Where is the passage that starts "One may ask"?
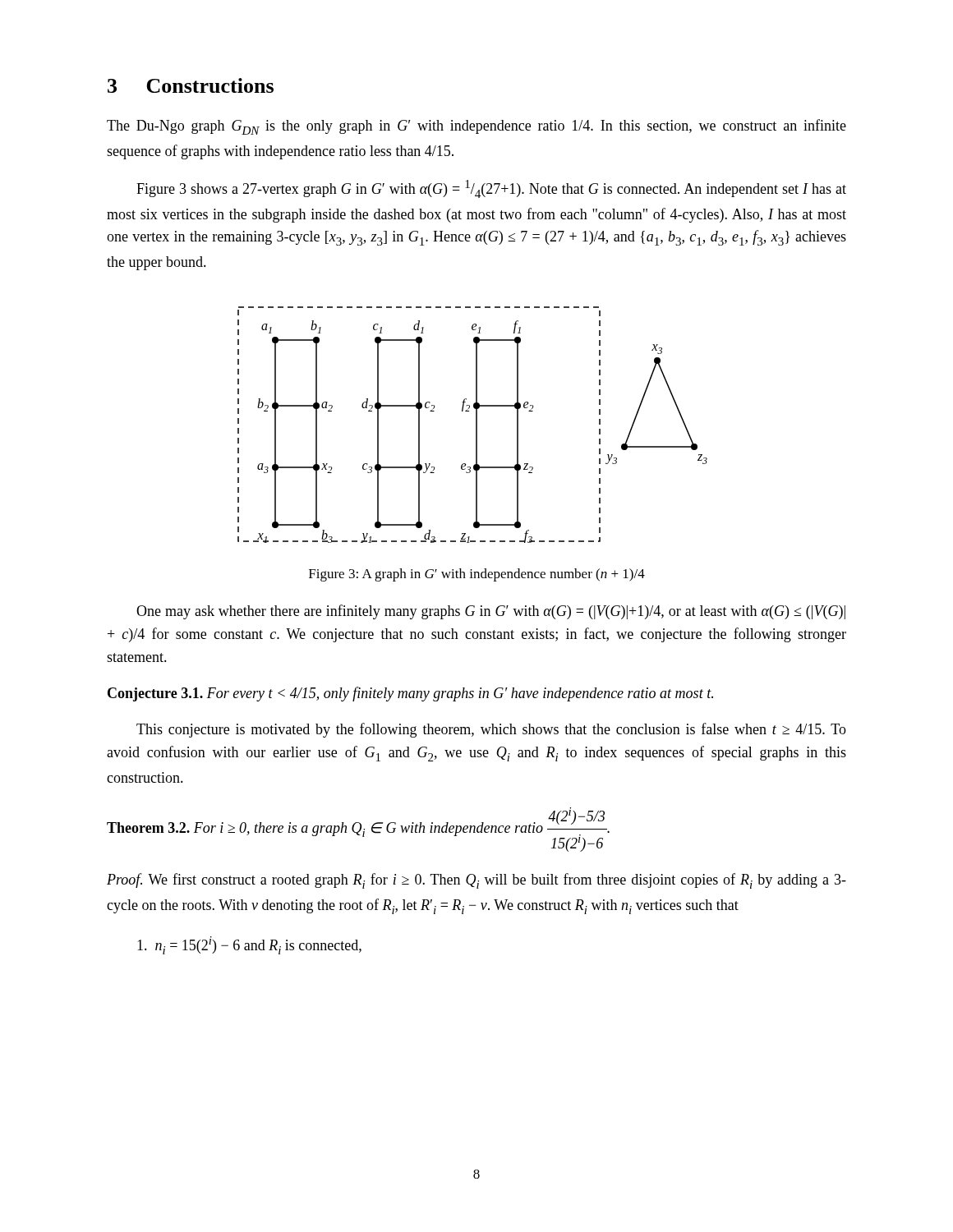 tap(476, 635)
